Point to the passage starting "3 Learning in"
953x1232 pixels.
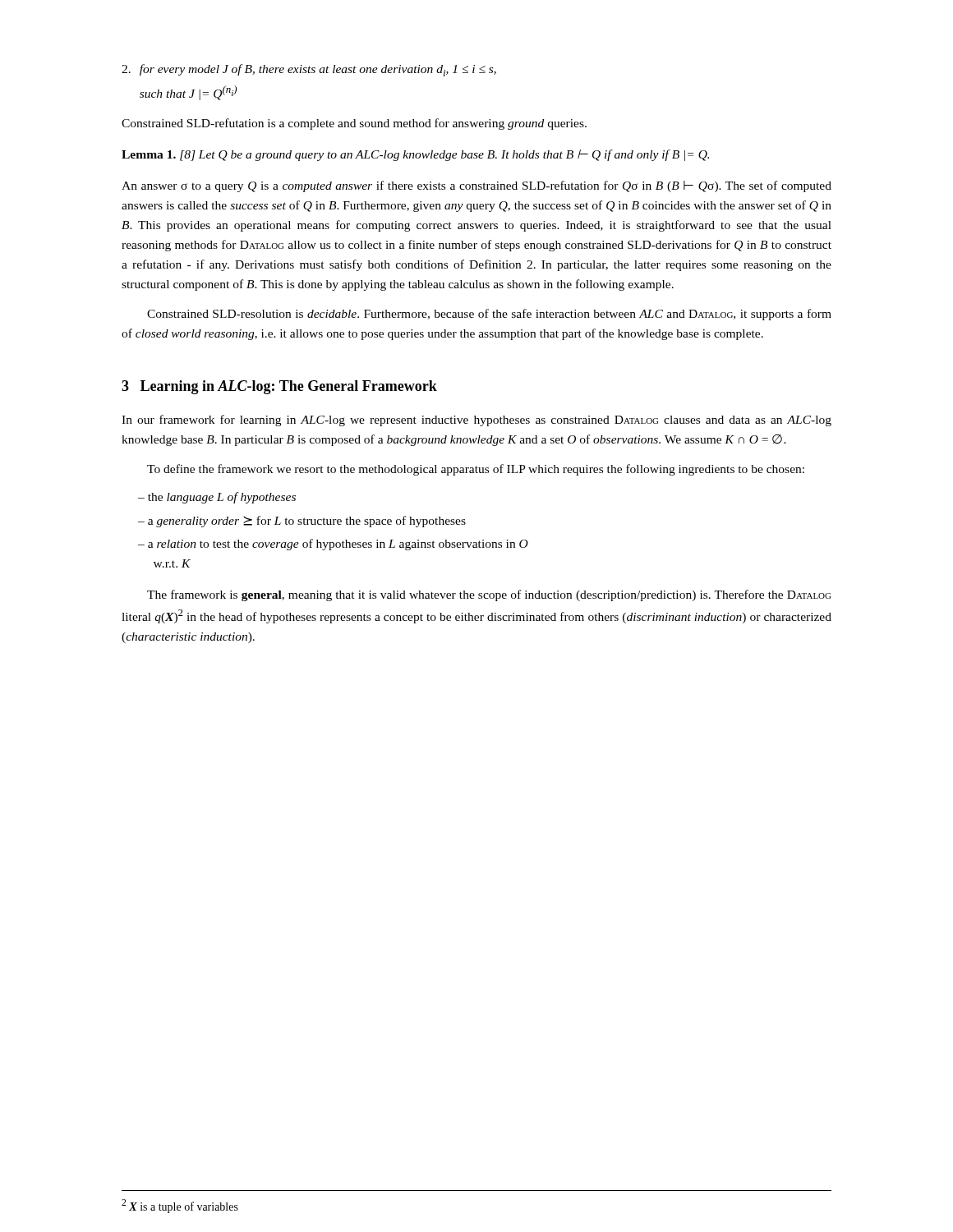[279, 386]
